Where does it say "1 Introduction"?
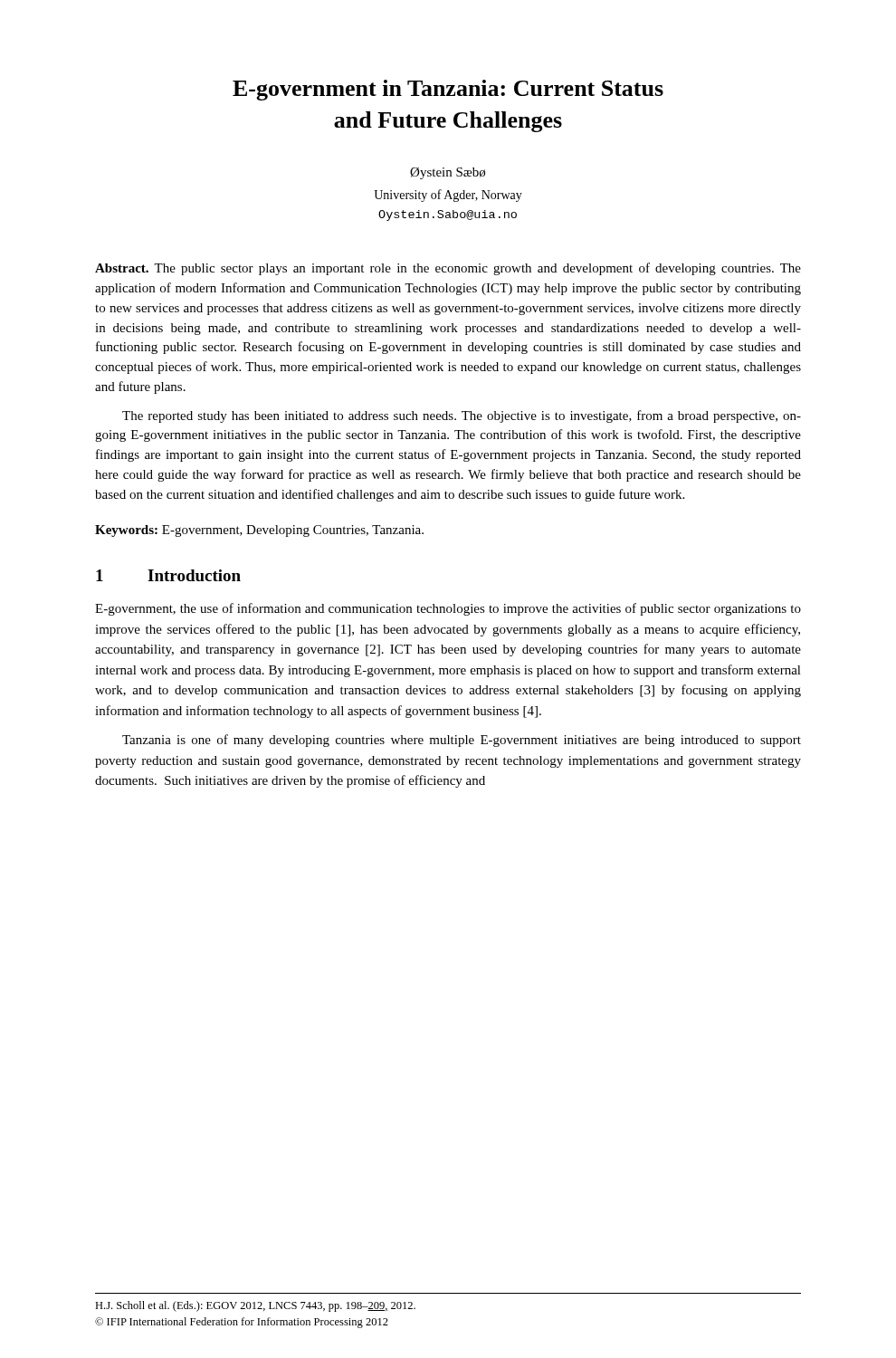896x1358 pixels. pyautogui.click(x=168, y=576)
